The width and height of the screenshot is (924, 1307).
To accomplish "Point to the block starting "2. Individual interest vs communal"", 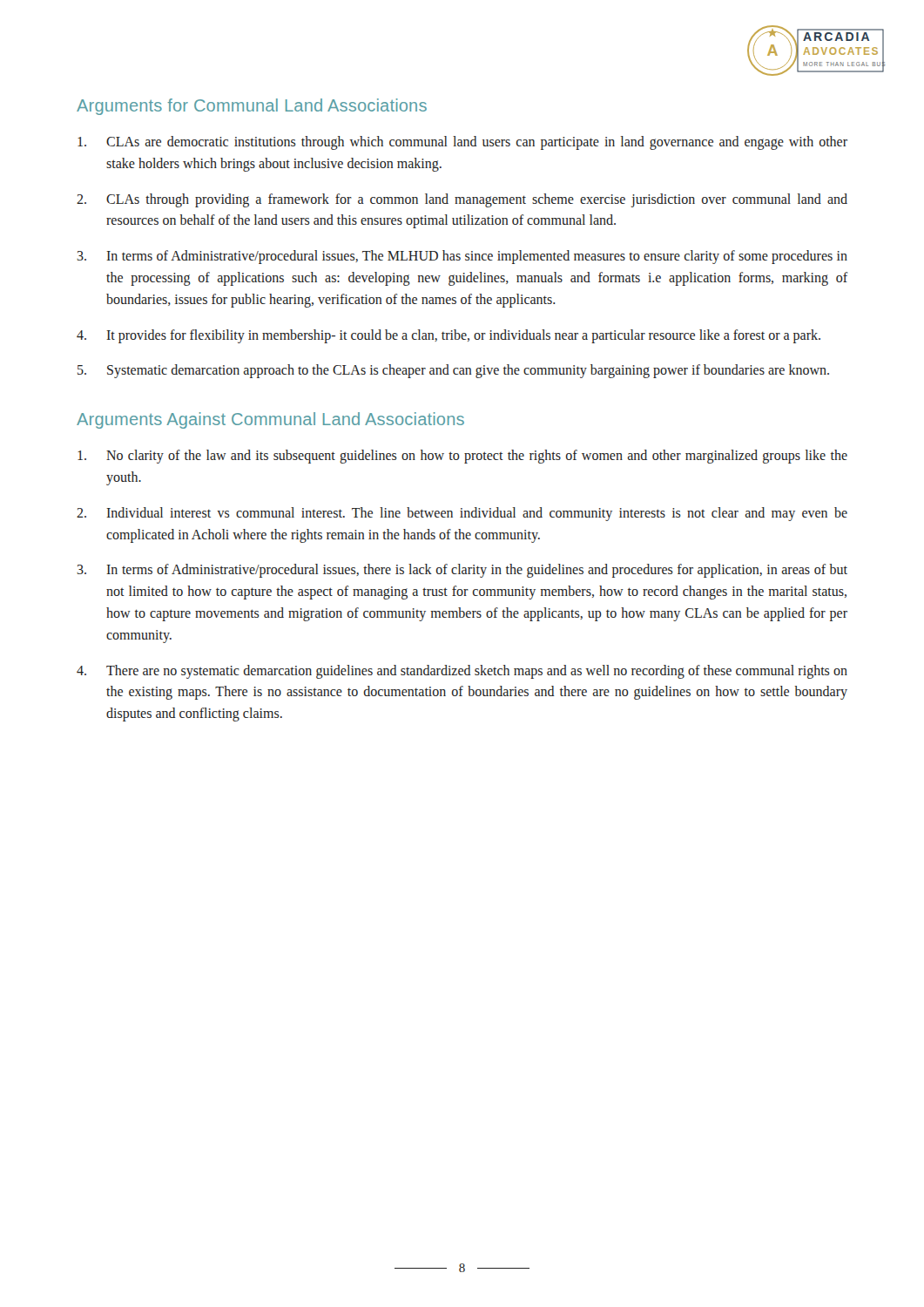I will [x=462, y=524].
